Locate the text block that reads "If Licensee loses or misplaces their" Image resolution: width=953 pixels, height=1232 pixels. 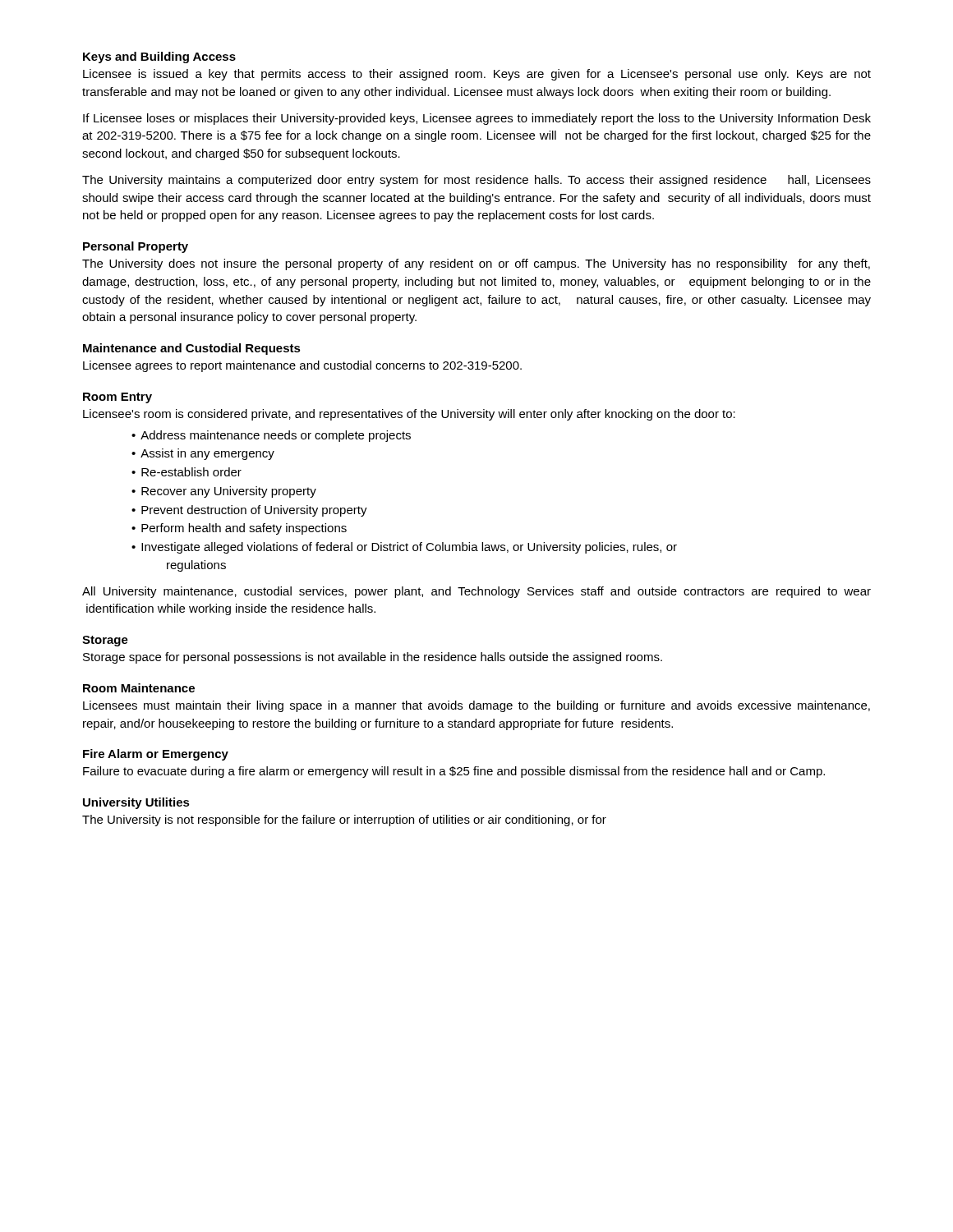pyautogui.click(x=476, y=135)
